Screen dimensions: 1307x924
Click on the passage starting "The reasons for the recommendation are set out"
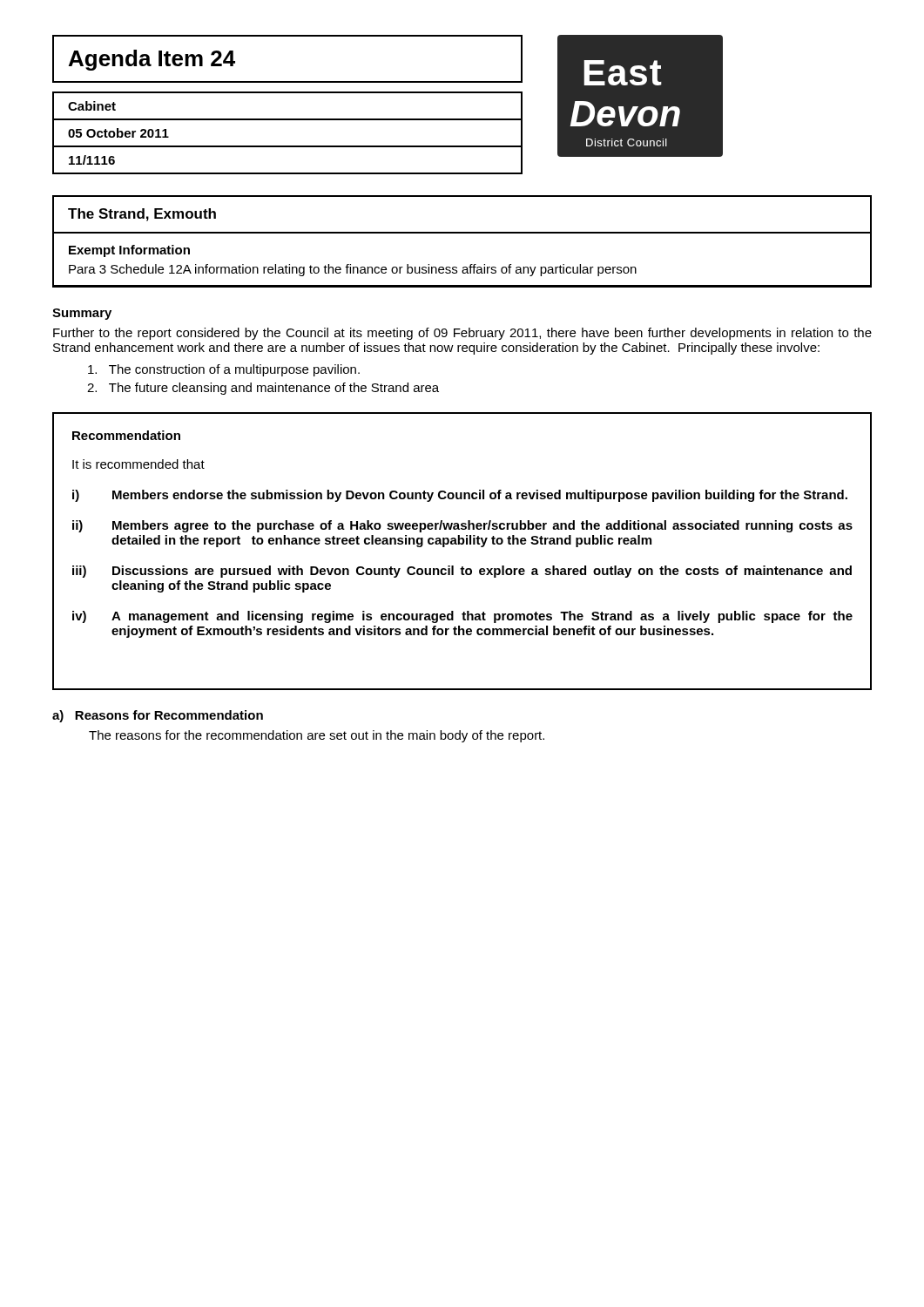(x=317, y=735)
